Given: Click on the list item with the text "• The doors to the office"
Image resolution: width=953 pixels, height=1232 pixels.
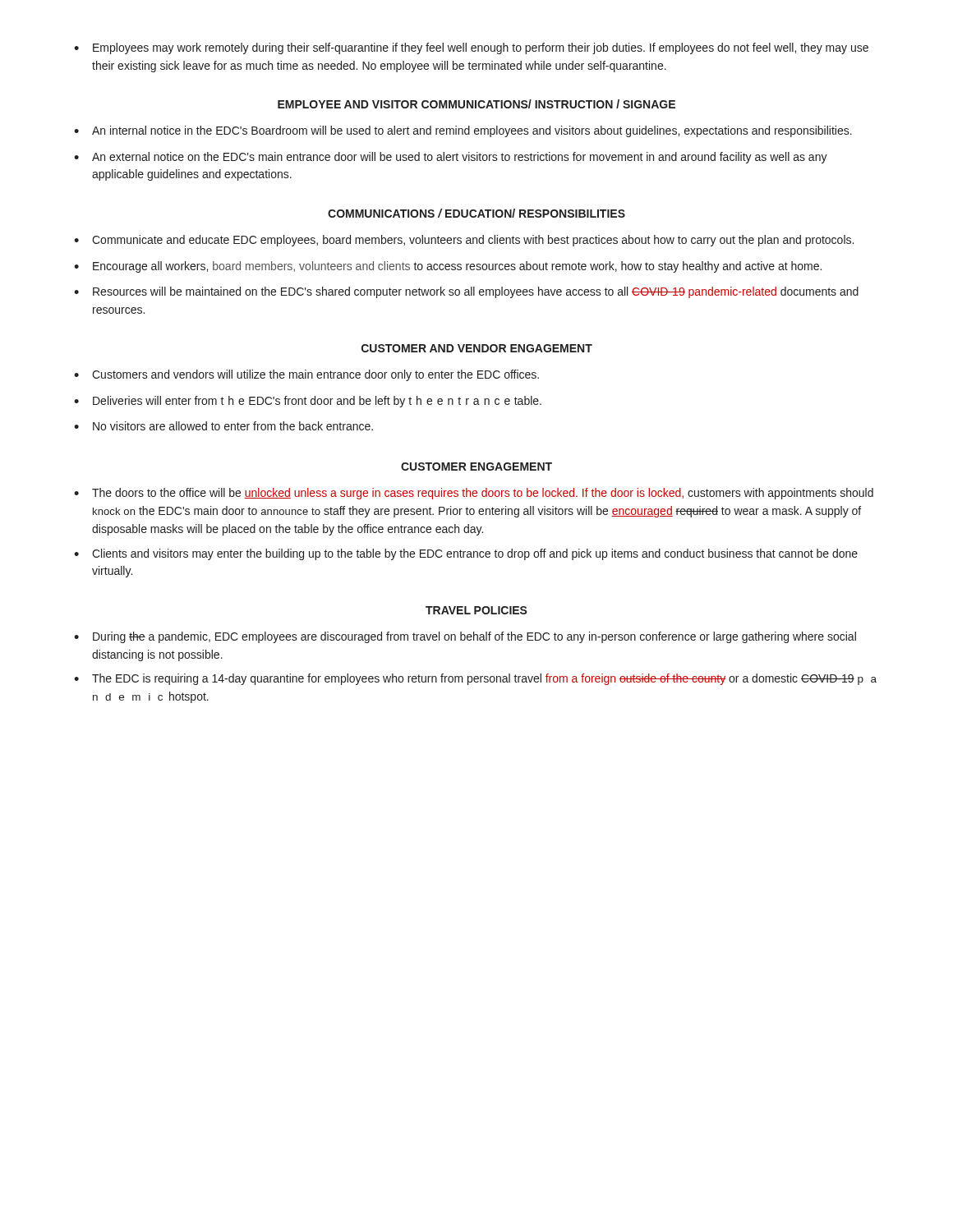Looking at the screenshot, I should coord(476,512).
